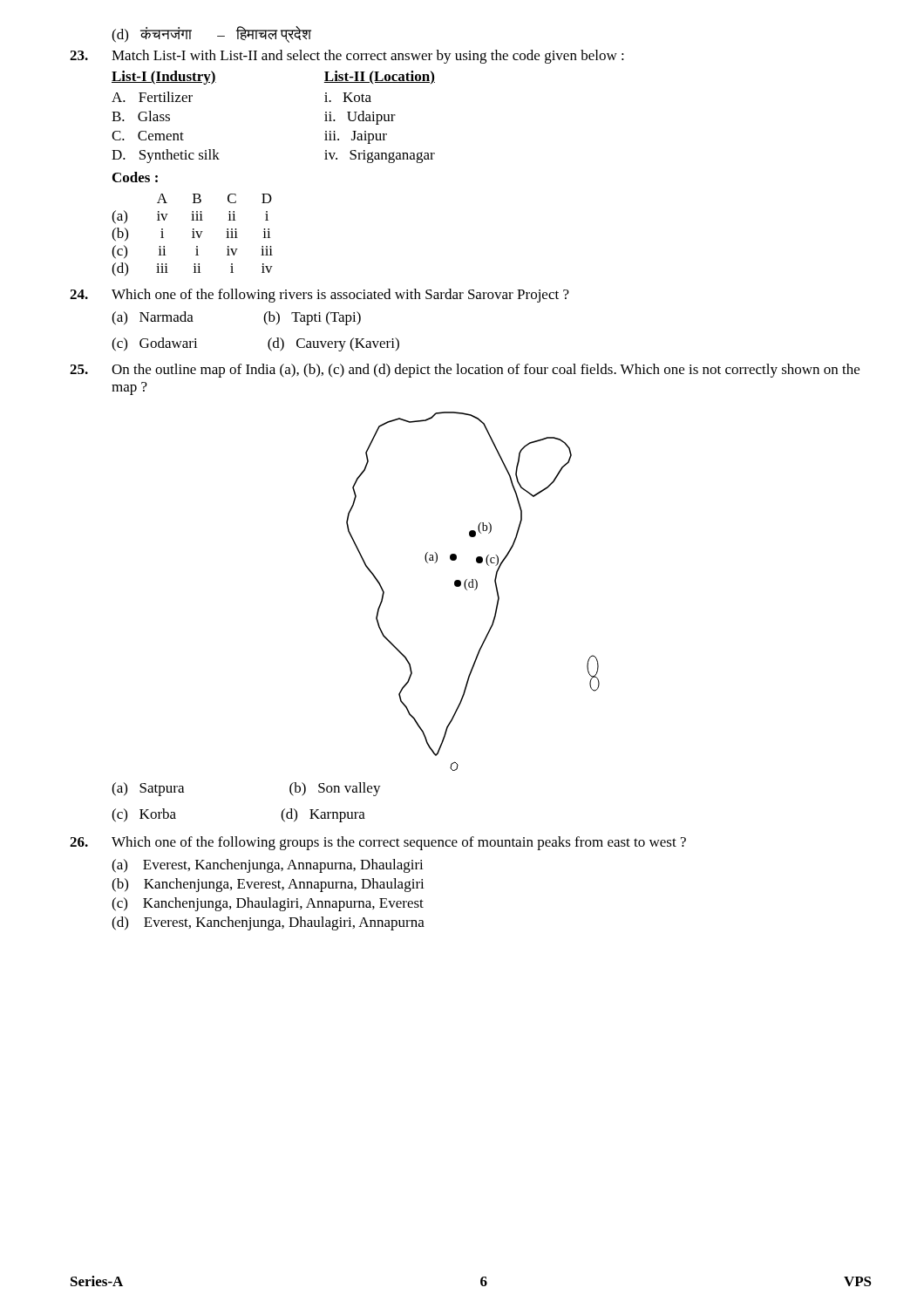Select the region starting "(c) Godawari"
This screenshot has height=1308, width=924.
pos(155,343)
